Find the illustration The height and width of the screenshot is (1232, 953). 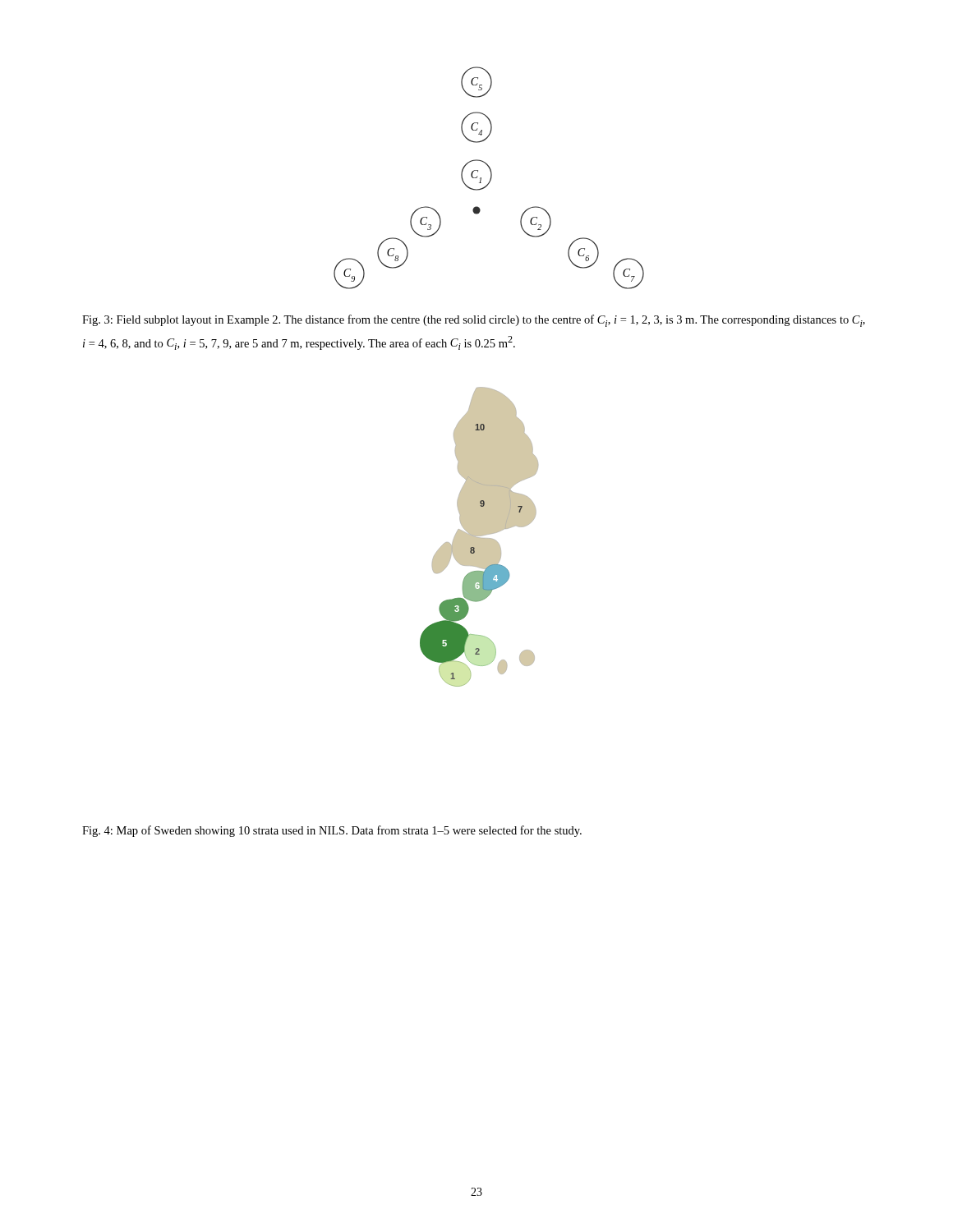476,177
